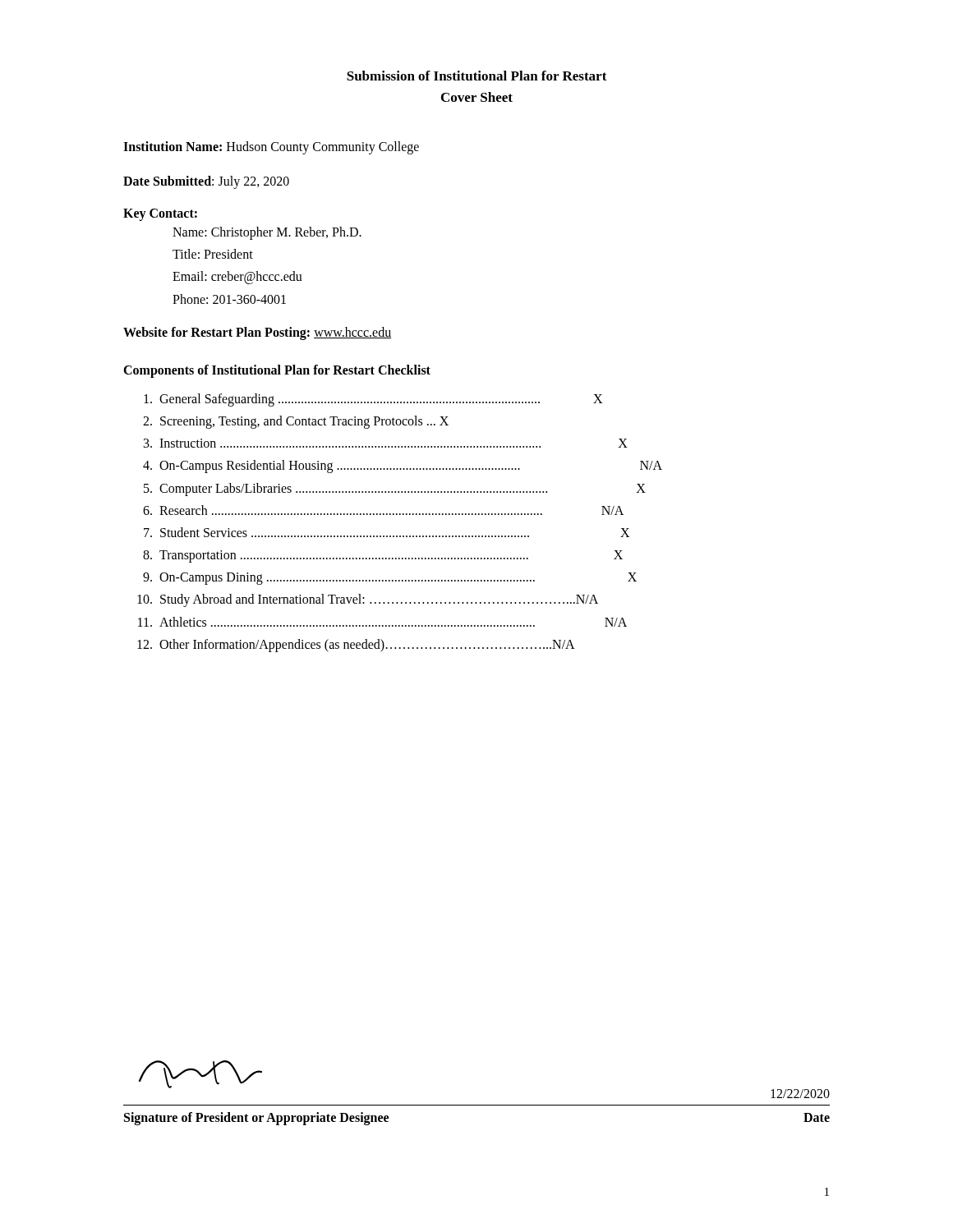Screen dimensions: 1232x953
Task: Point to the region starting "Submission of Institutional Plan"
Action: 476,87
